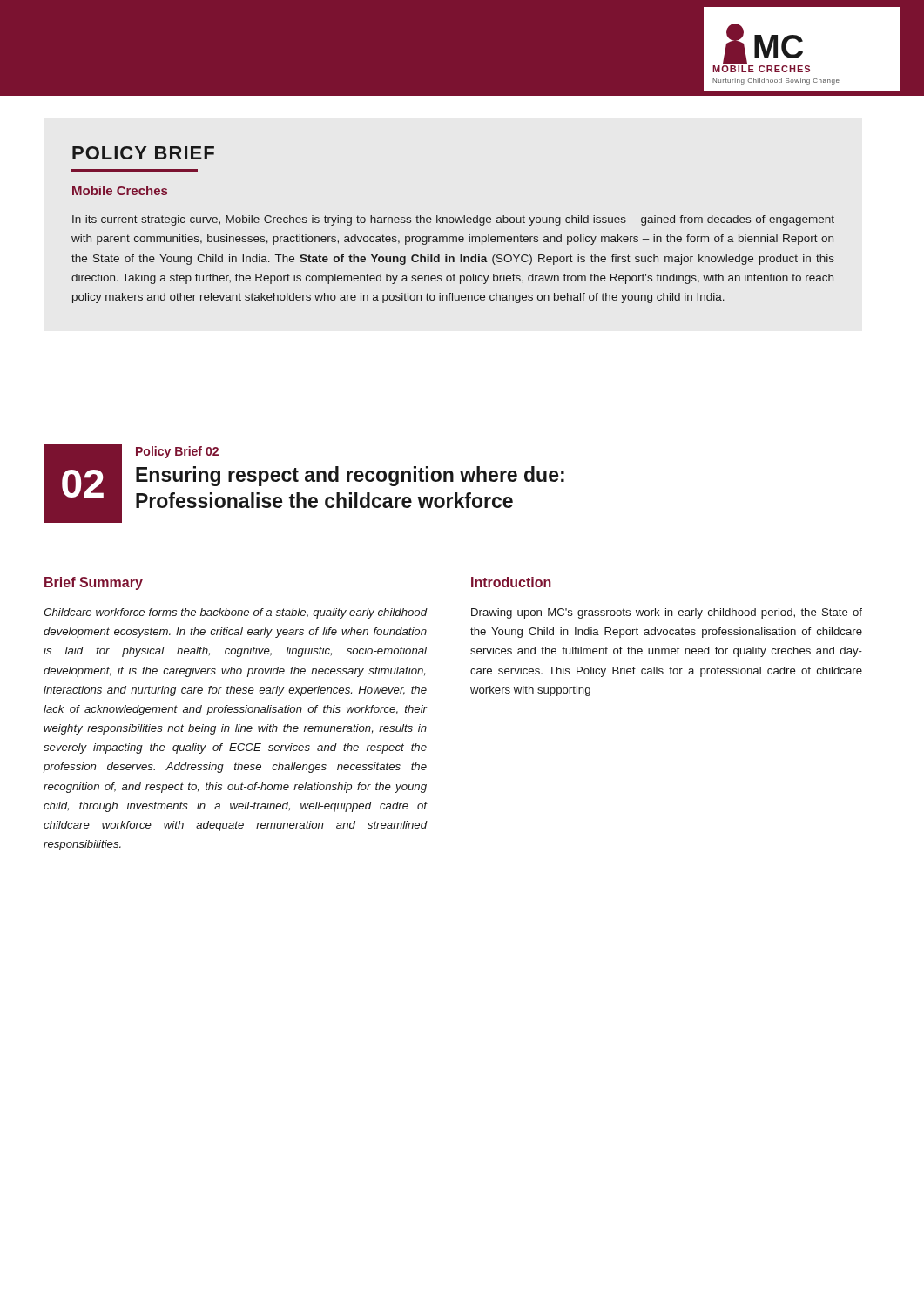Locate the section header that says "Ensuring respect and"
This screenshot has width=924, height=1307.
350,488
